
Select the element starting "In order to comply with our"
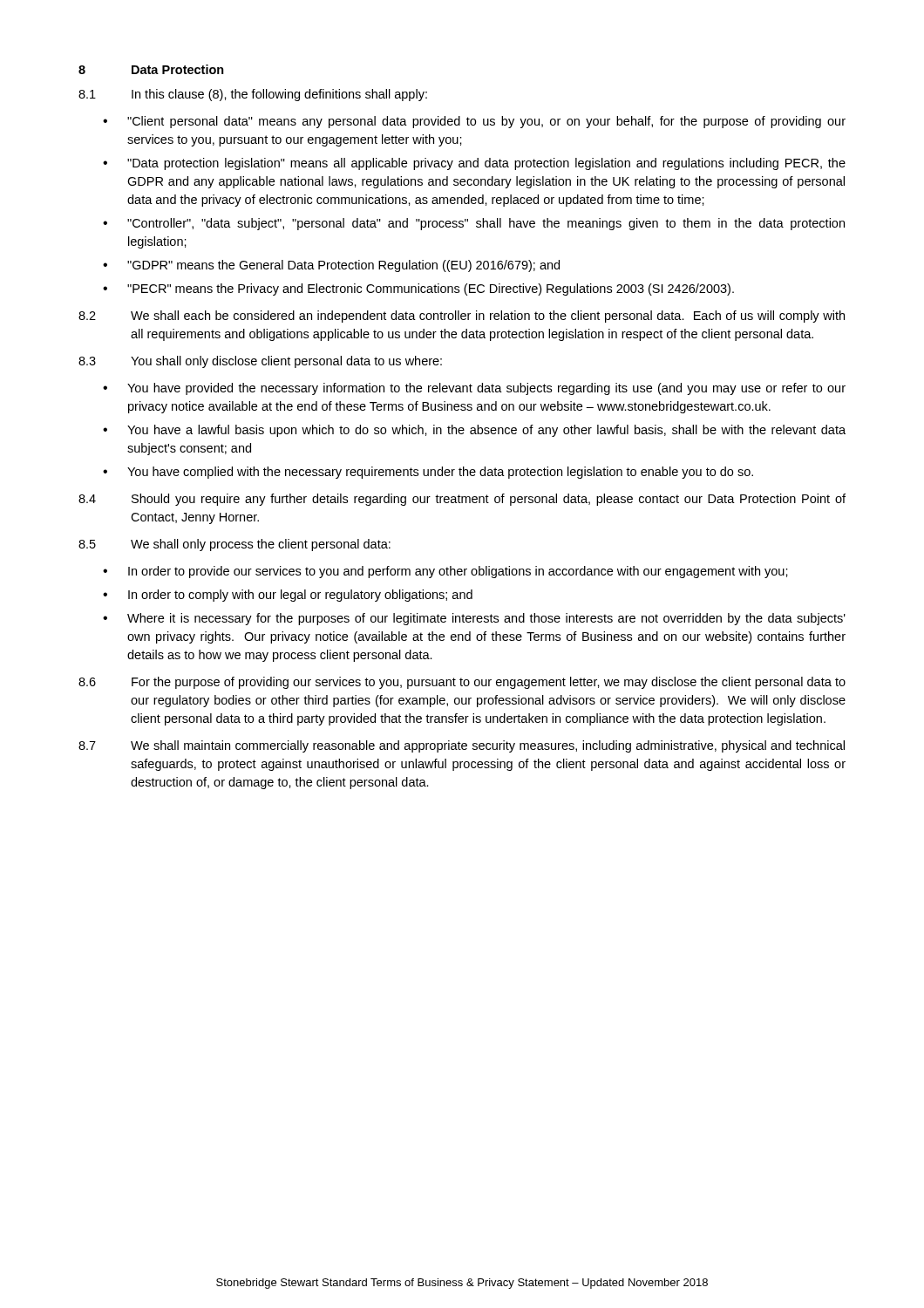click(x=300, y=596)
